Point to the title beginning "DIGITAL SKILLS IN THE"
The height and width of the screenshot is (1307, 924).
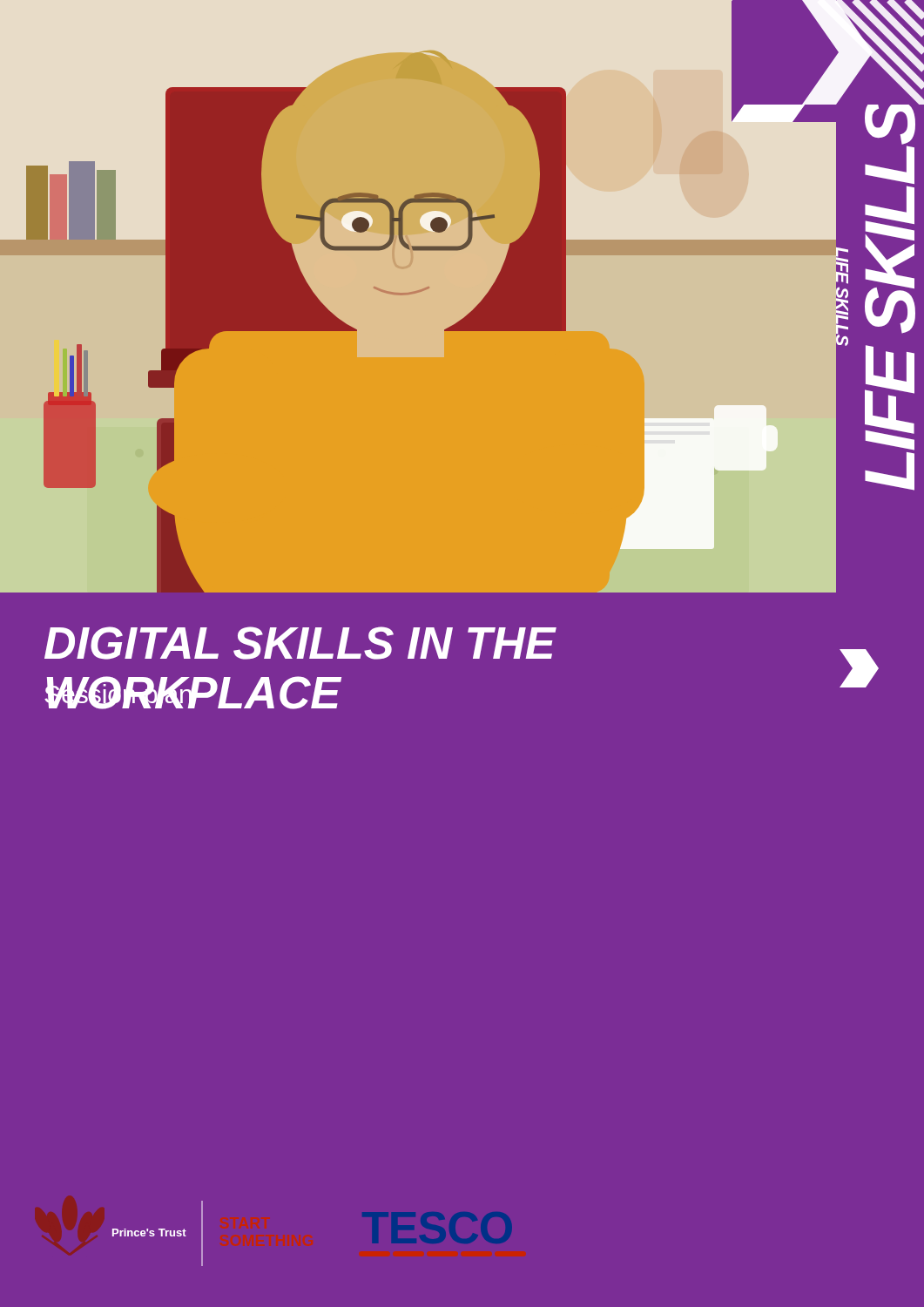[x=462, y=668]
